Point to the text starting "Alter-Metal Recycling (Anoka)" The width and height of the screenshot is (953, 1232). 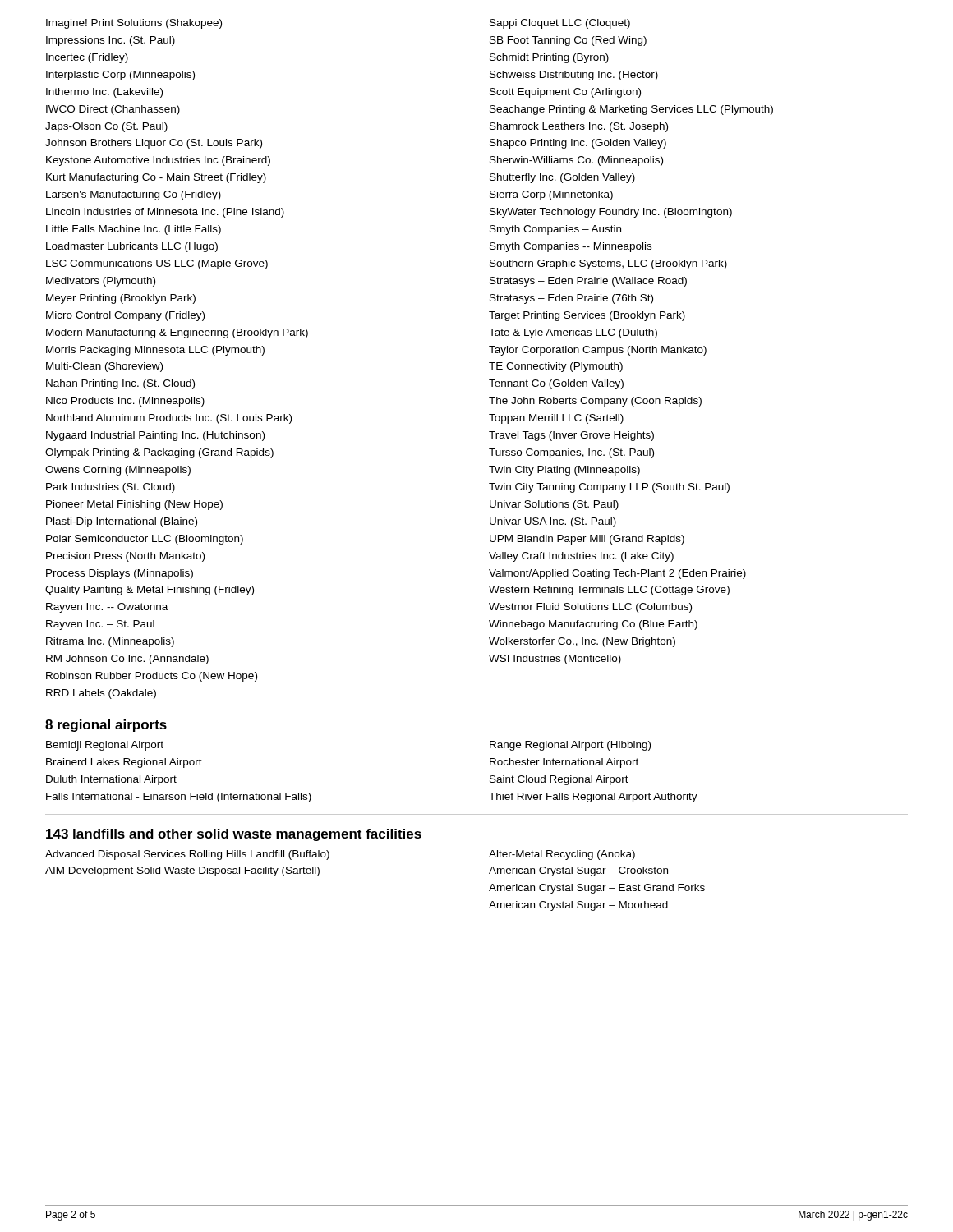pyautogui.click(x=562, y=853)
